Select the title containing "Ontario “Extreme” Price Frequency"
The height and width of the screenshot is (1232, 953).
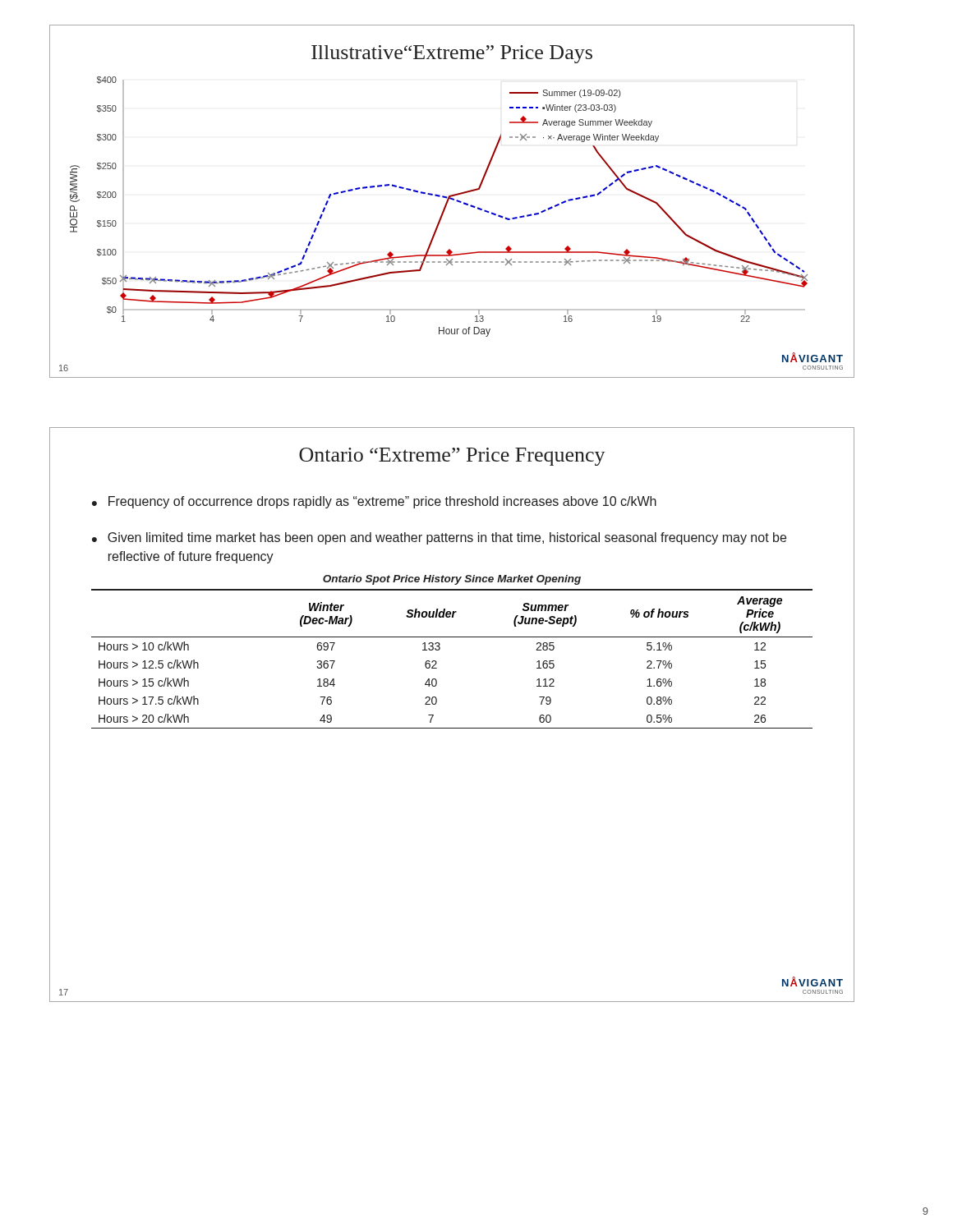coord(452,451)
